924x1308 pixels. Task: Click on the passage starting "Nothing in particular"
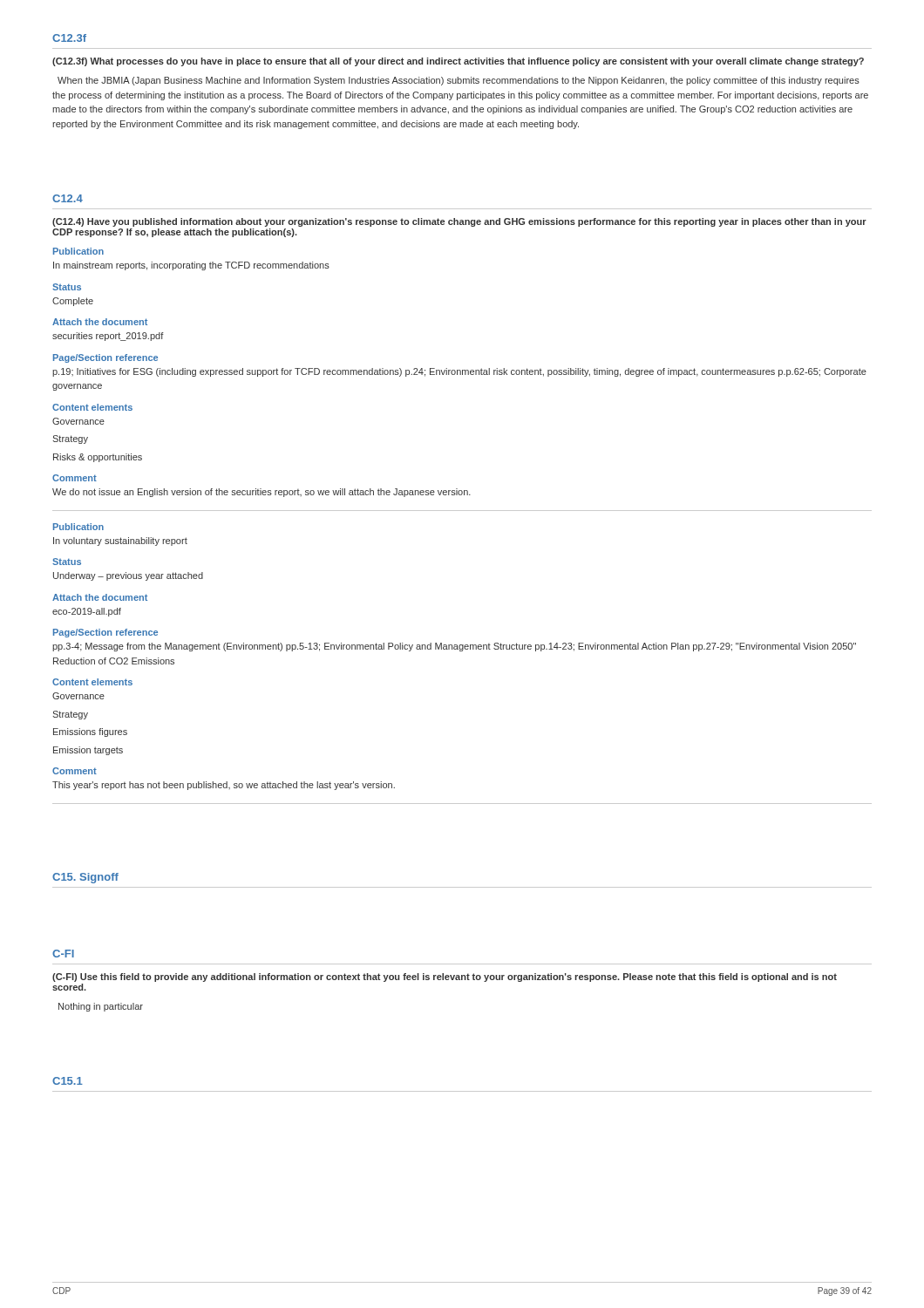[x=98, y=1006]
